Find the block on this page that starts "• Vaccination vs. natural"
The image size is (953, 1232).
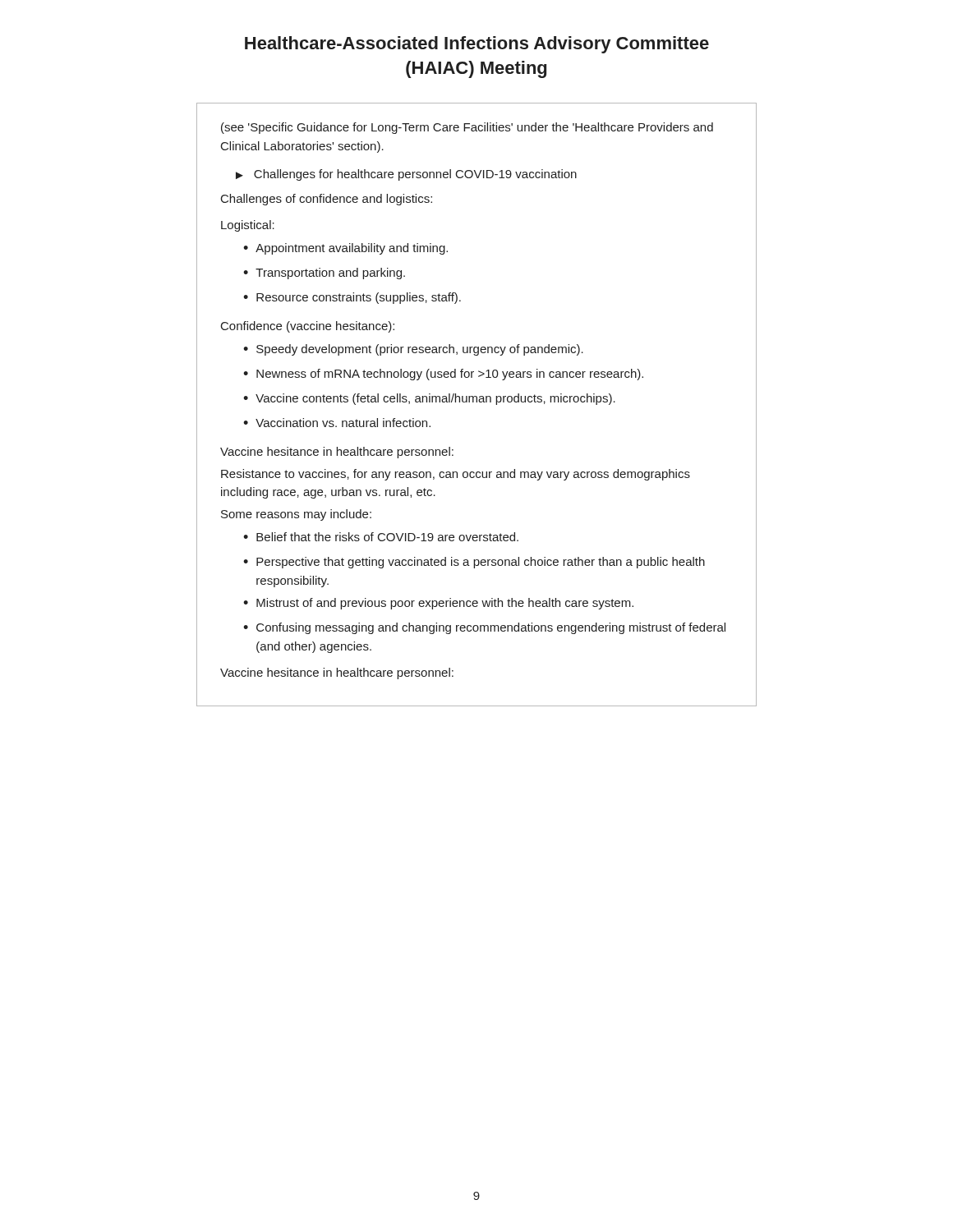(337, 424)
